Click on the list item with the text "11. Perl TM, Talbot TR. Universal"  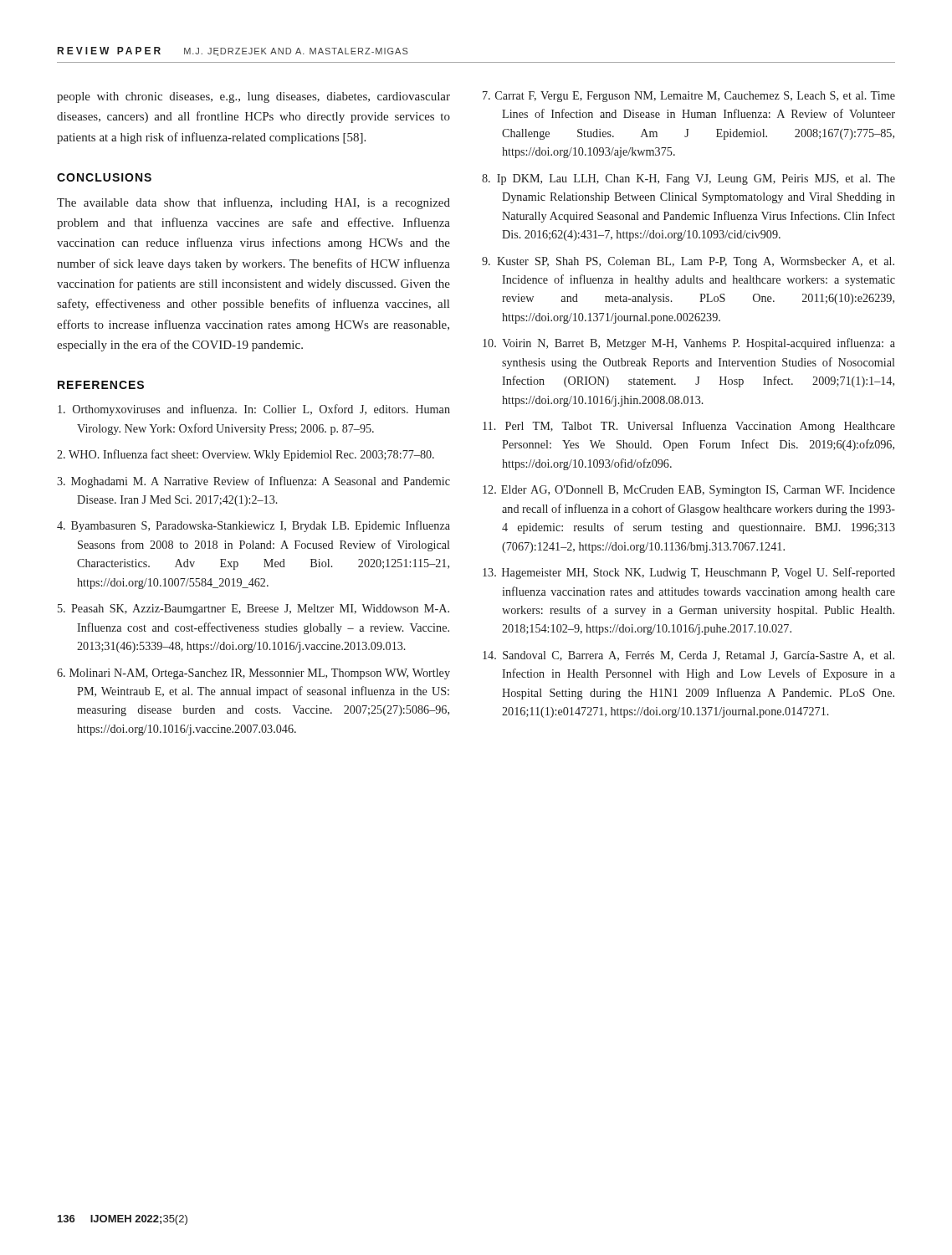pos(688,445)
